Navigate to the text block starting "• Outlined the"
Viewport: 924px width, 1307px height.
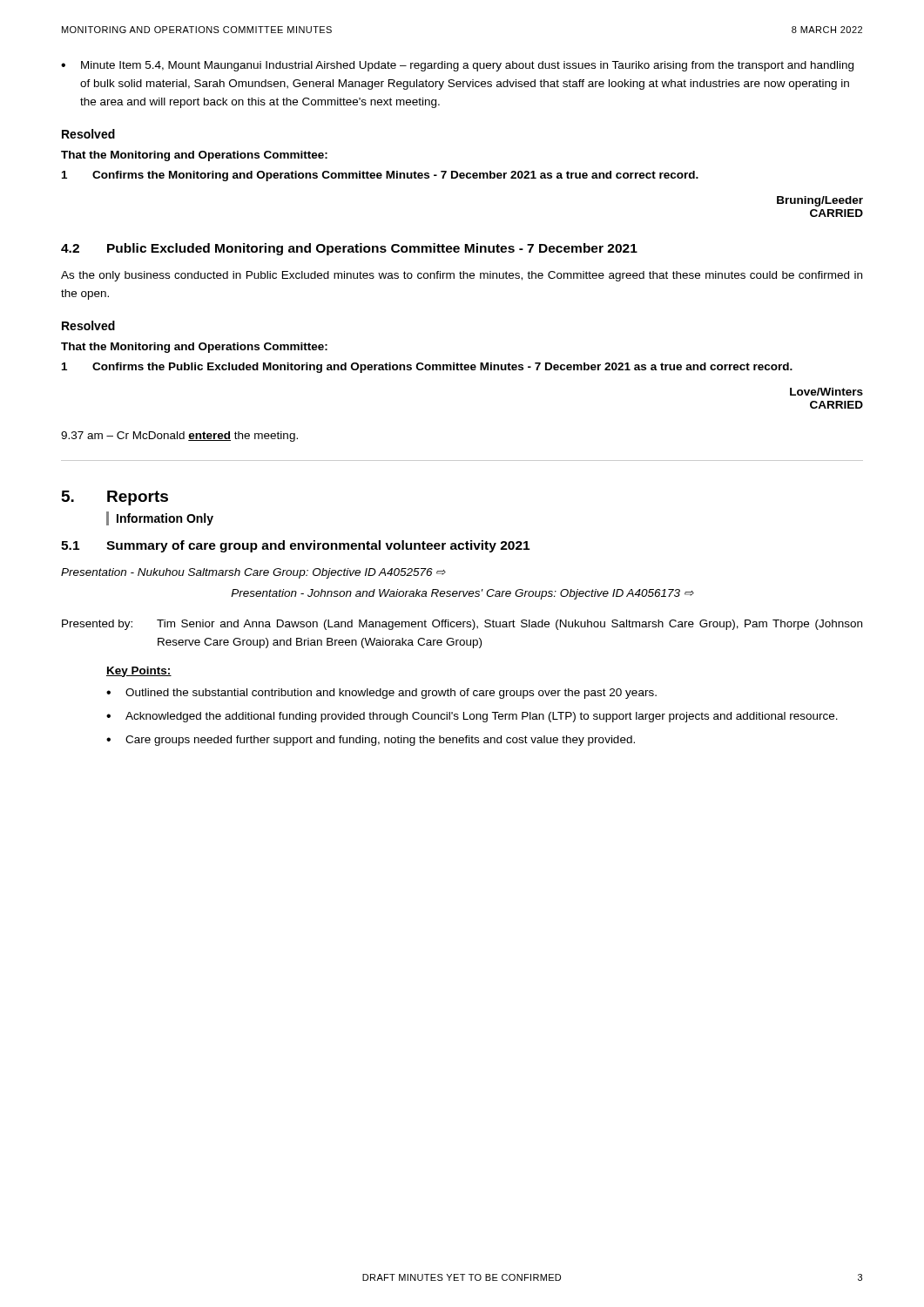[x=485, y=693]
